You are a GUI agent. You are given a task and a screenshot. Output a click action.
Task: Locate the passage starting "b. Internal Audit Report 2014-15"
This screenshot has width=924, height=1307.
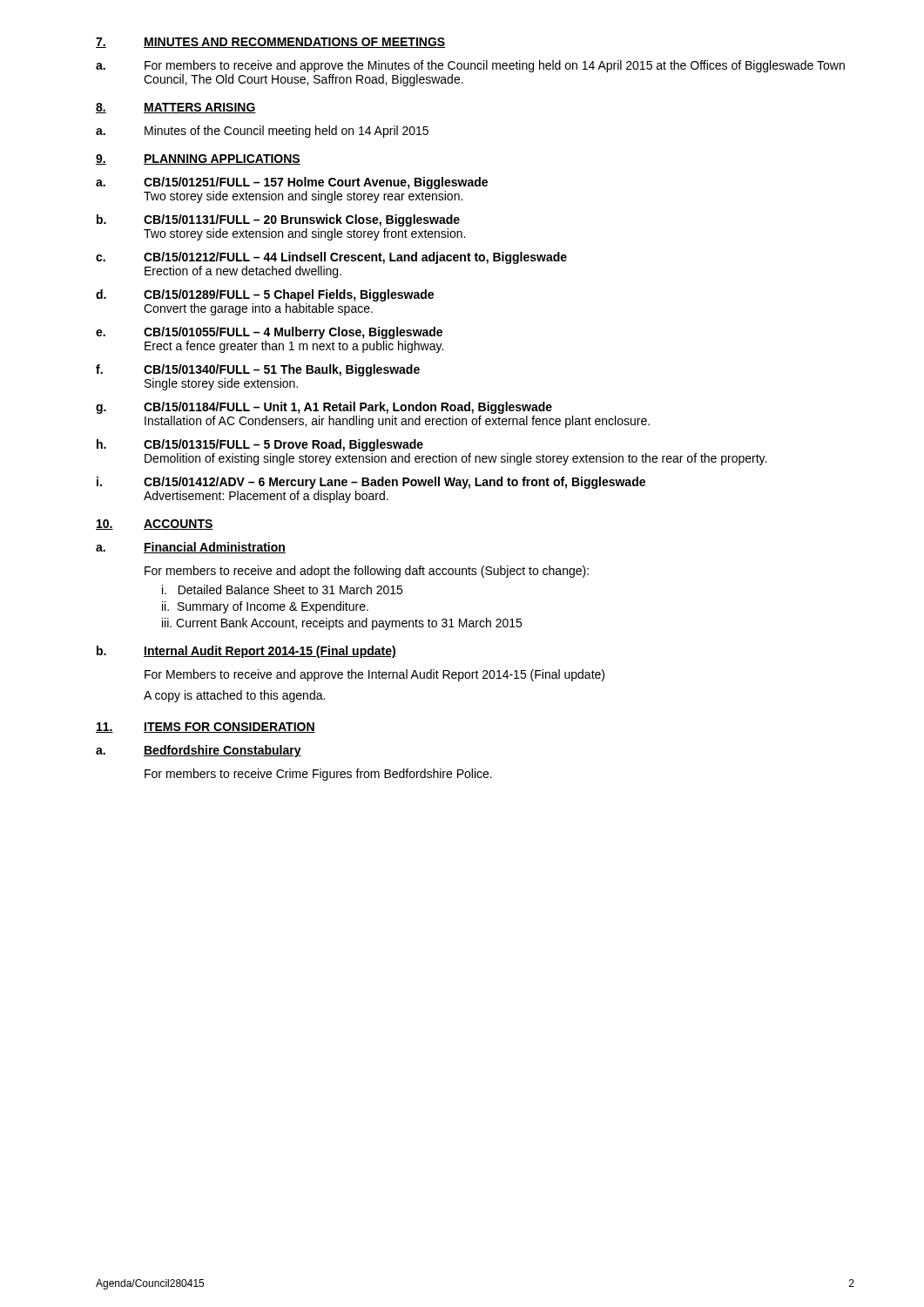246,652
